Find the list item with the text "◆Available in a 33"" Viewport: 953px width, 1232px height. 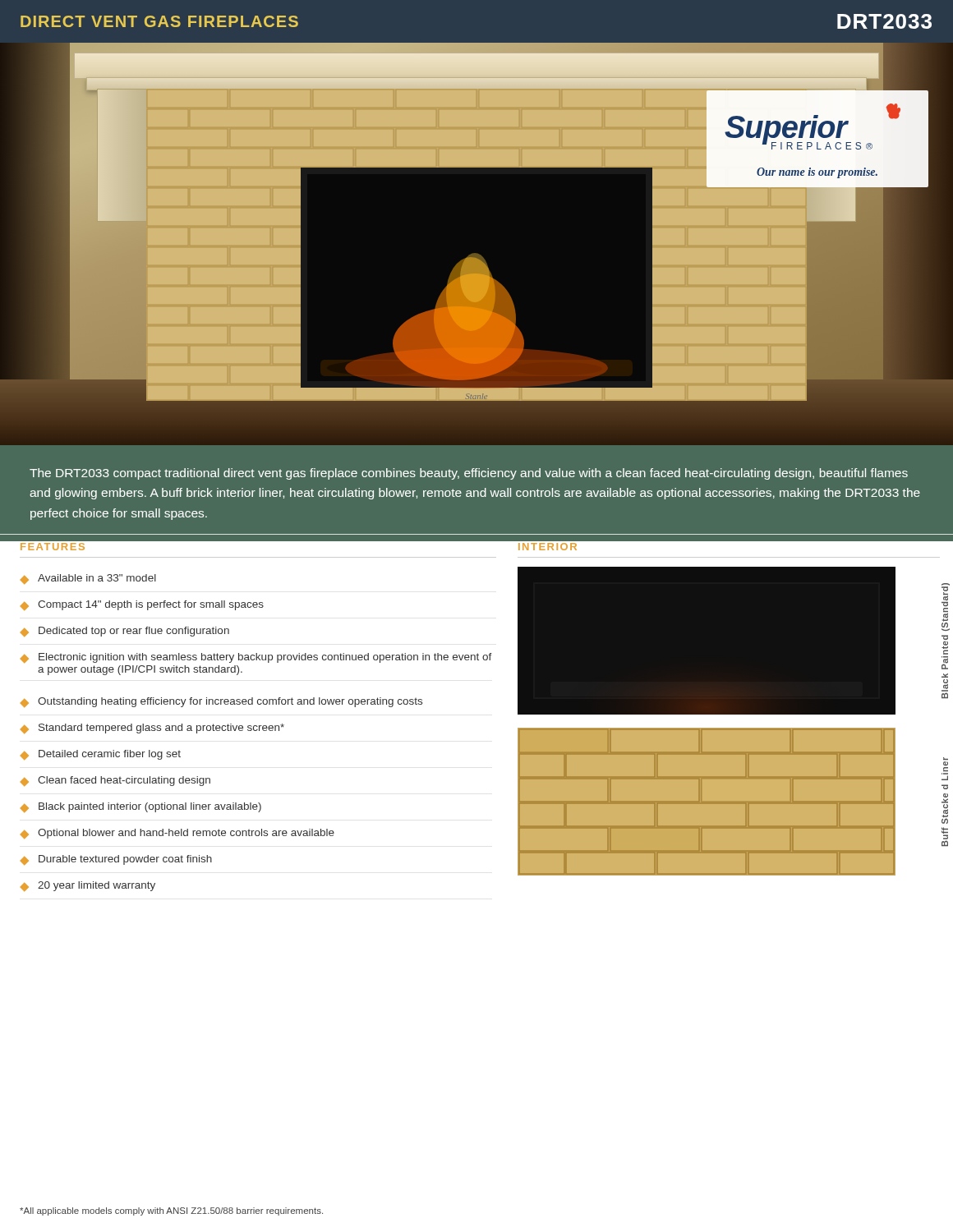(x=88, y=579)
